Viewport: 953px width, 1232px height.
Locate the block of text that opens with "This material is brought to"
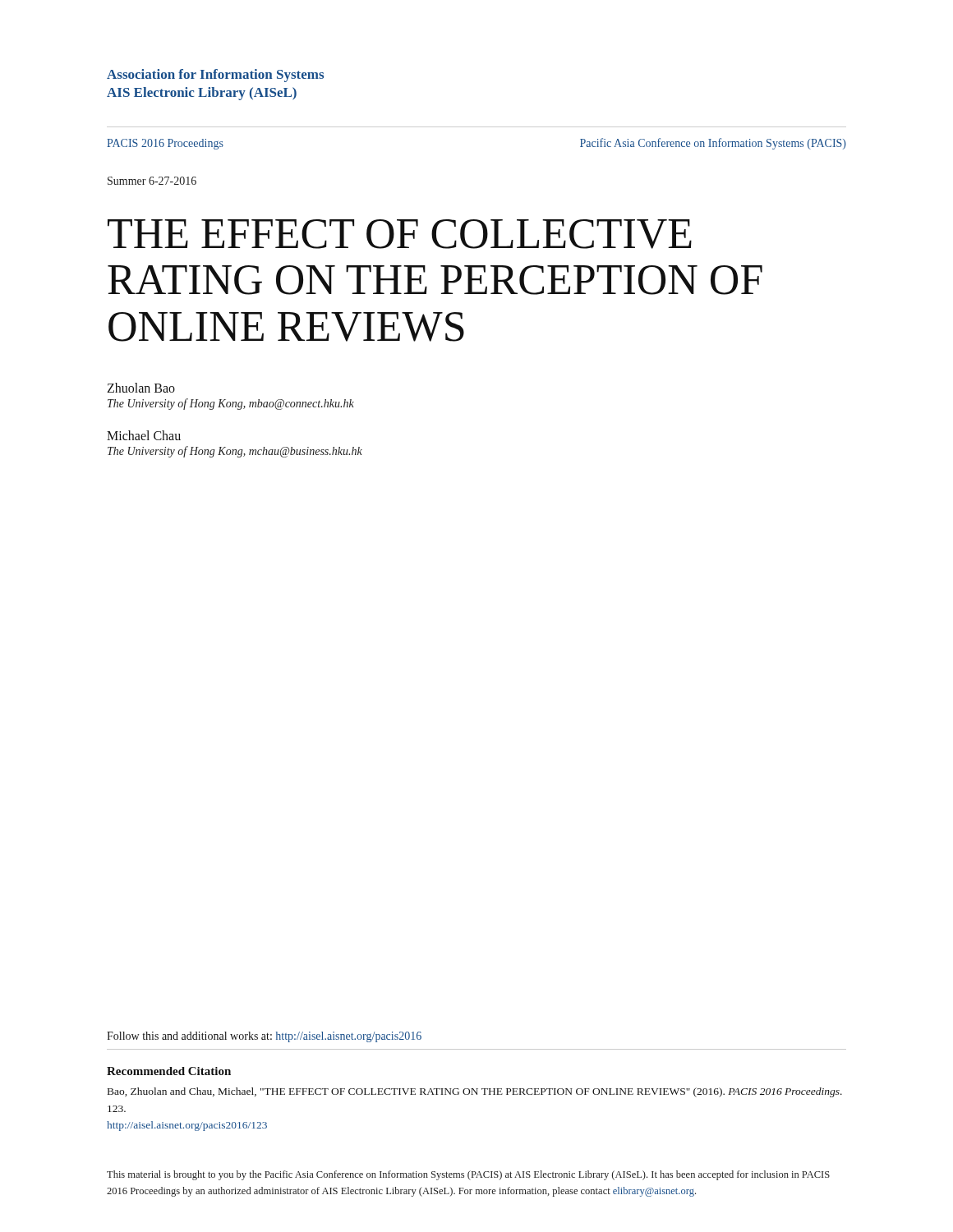[x=468, y=1183]
